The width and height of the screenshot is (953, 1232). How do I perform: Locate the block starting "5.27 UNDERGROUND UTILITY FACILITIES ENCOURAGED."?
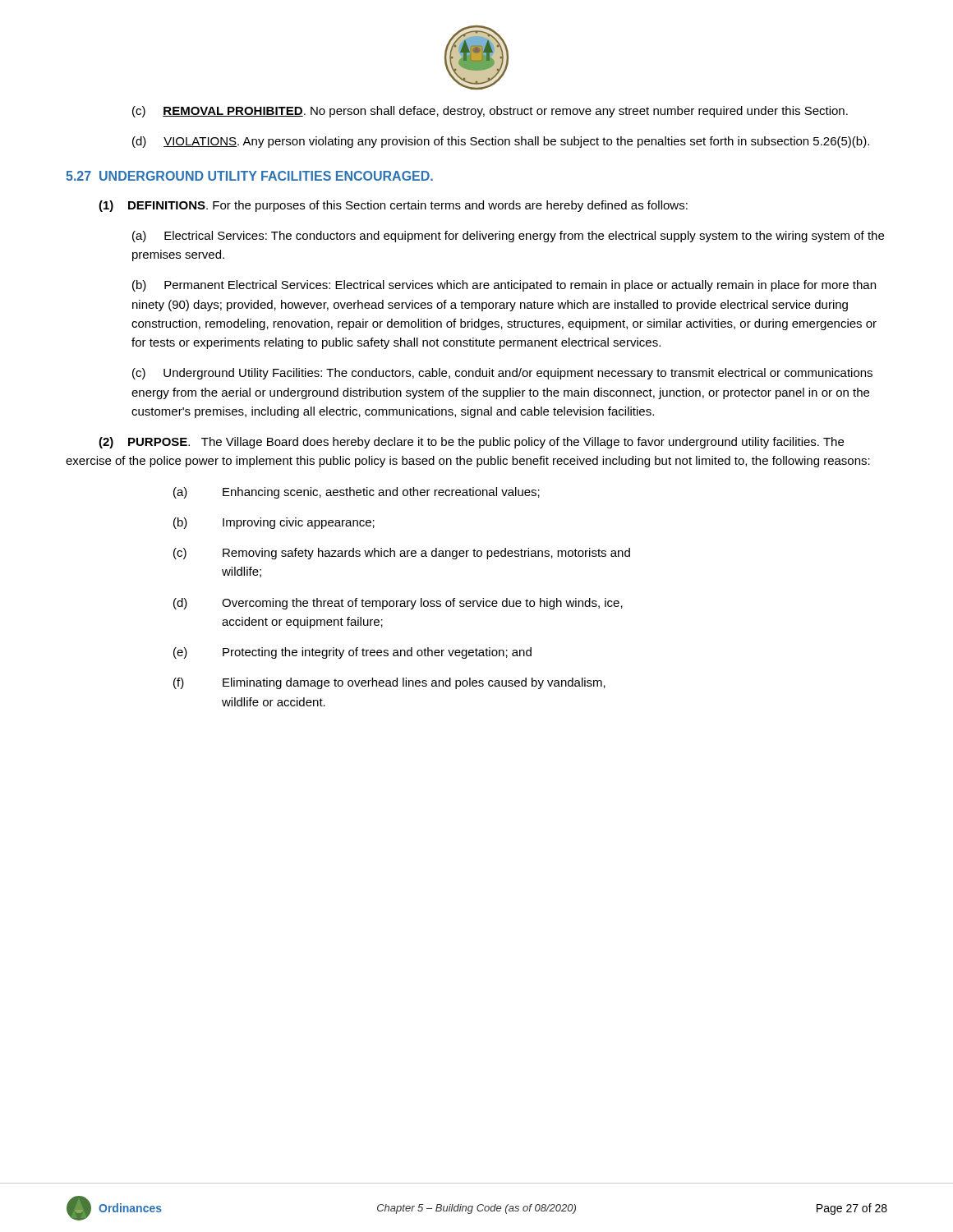(250, 176)
